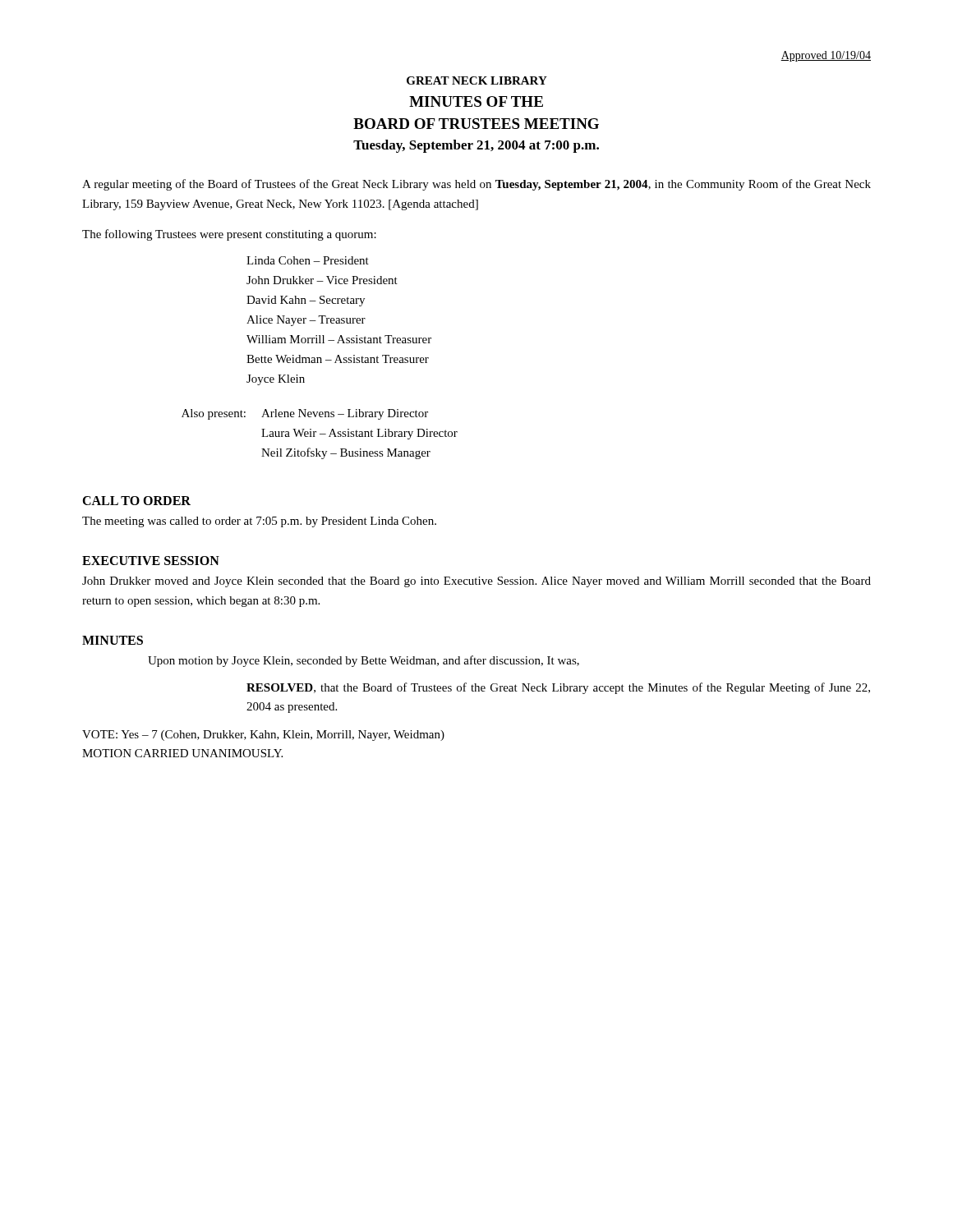Locate the block of text that opens with "Also present: Arlene"
Screen dimensions: 1232x953
click(x=294, y=433)
